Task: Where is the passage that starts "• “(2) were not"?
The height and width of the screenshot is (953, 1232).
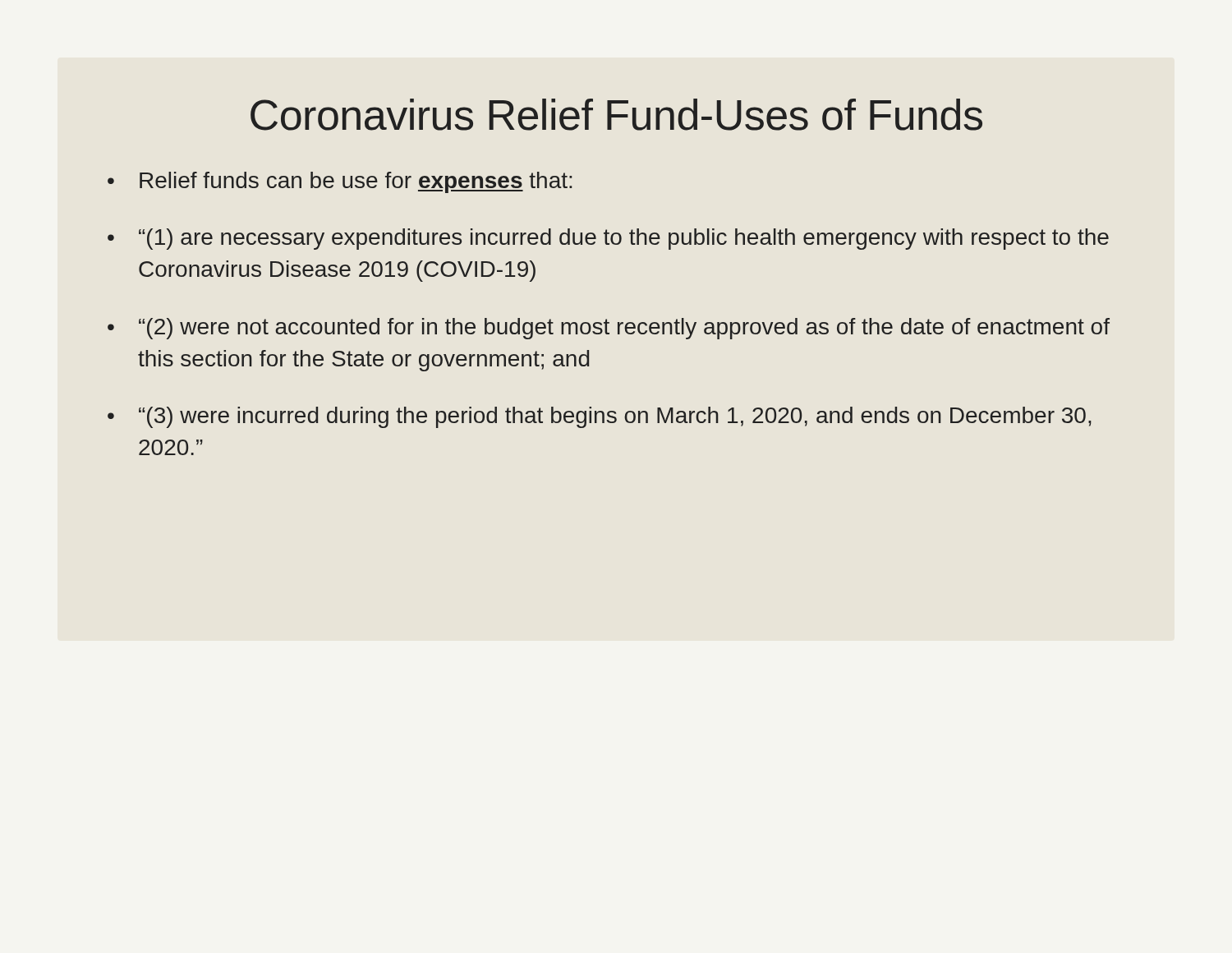Action: [616, 342]
